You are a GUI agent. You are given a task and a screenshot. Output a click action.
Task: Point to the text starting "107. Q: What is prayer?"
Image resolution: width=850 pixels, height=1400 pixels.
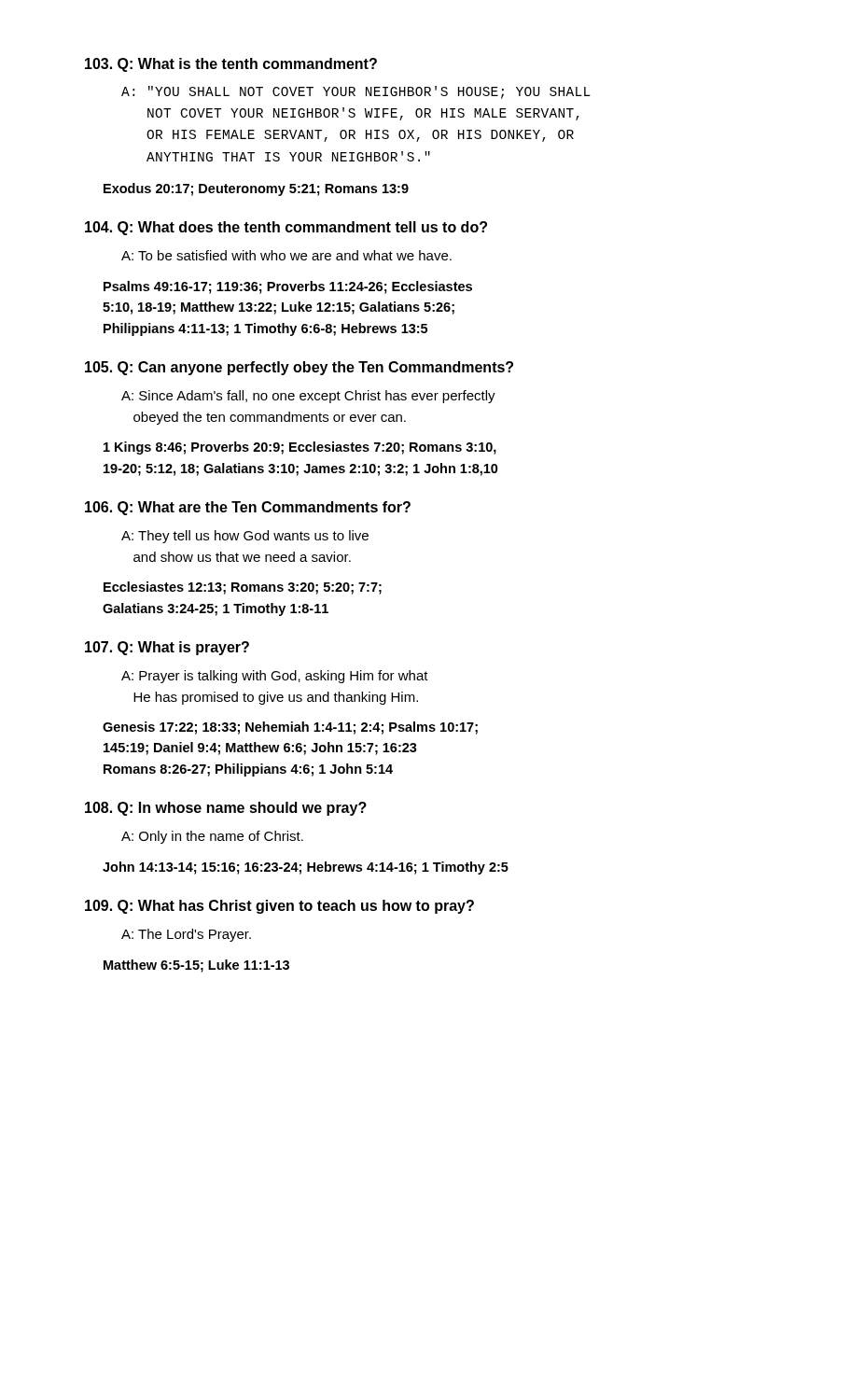click(x=167, y=647)
